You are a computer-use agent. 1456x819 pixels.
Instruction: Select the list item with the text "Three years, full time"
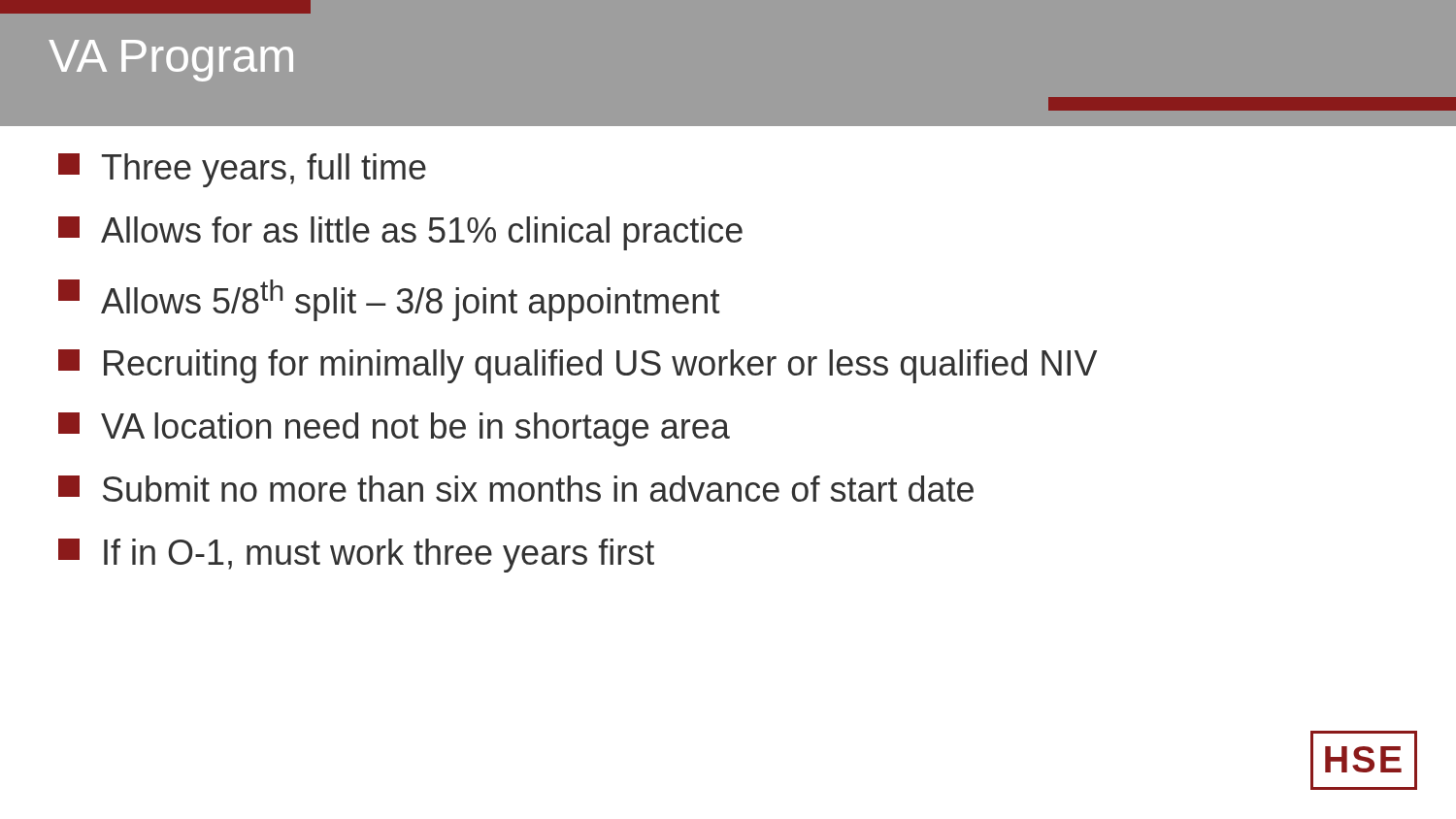pyautogui.click(x=242, y=170)
